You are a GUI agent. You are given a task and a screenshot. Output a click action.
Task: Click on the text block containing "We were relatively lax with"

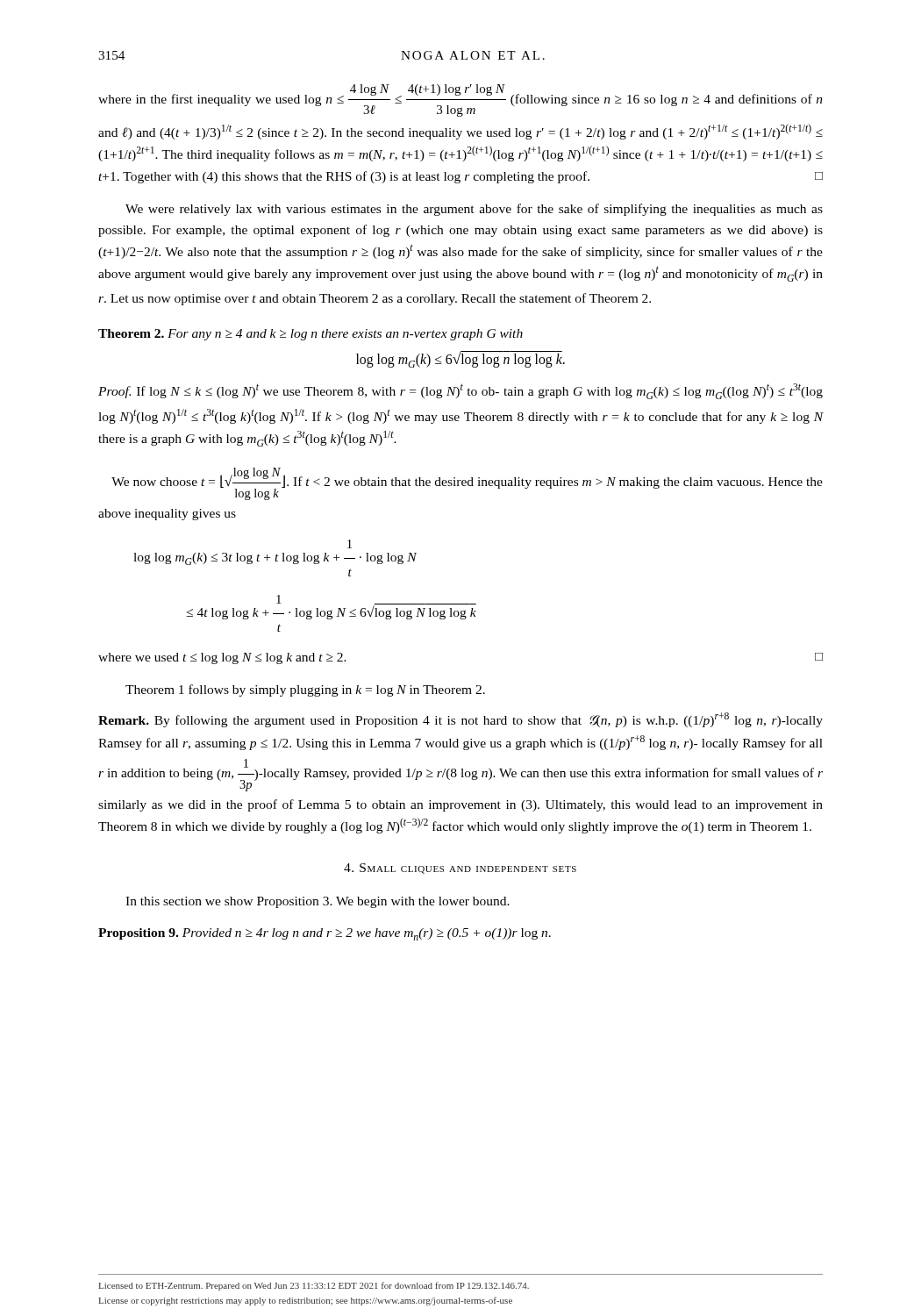pyautogui.click(x=460, y=253)
